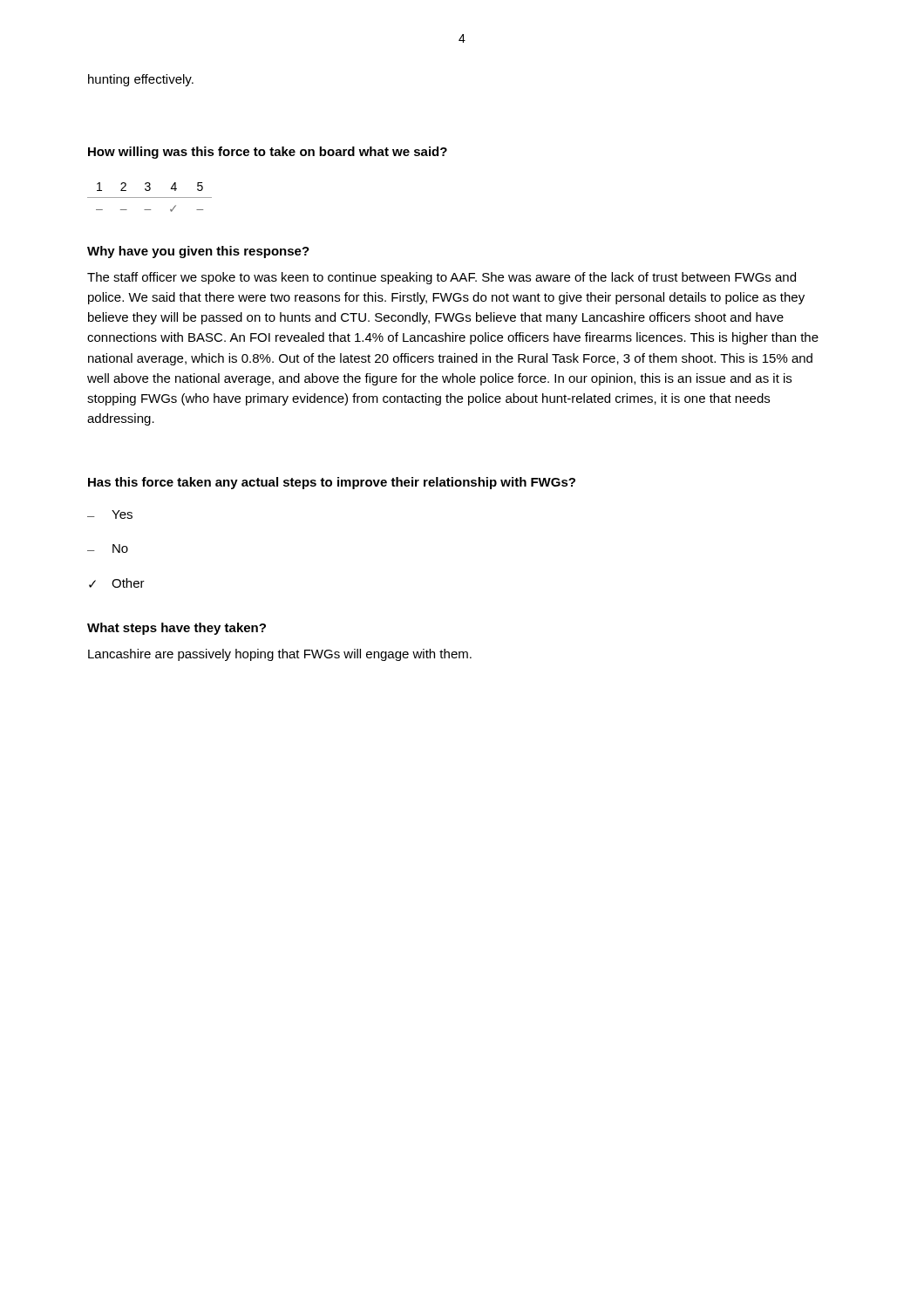Select the section header with the text "What steps have they taken?"
Image resolution: width=924 pixels, height=1308 pixels.
(177, 627)
